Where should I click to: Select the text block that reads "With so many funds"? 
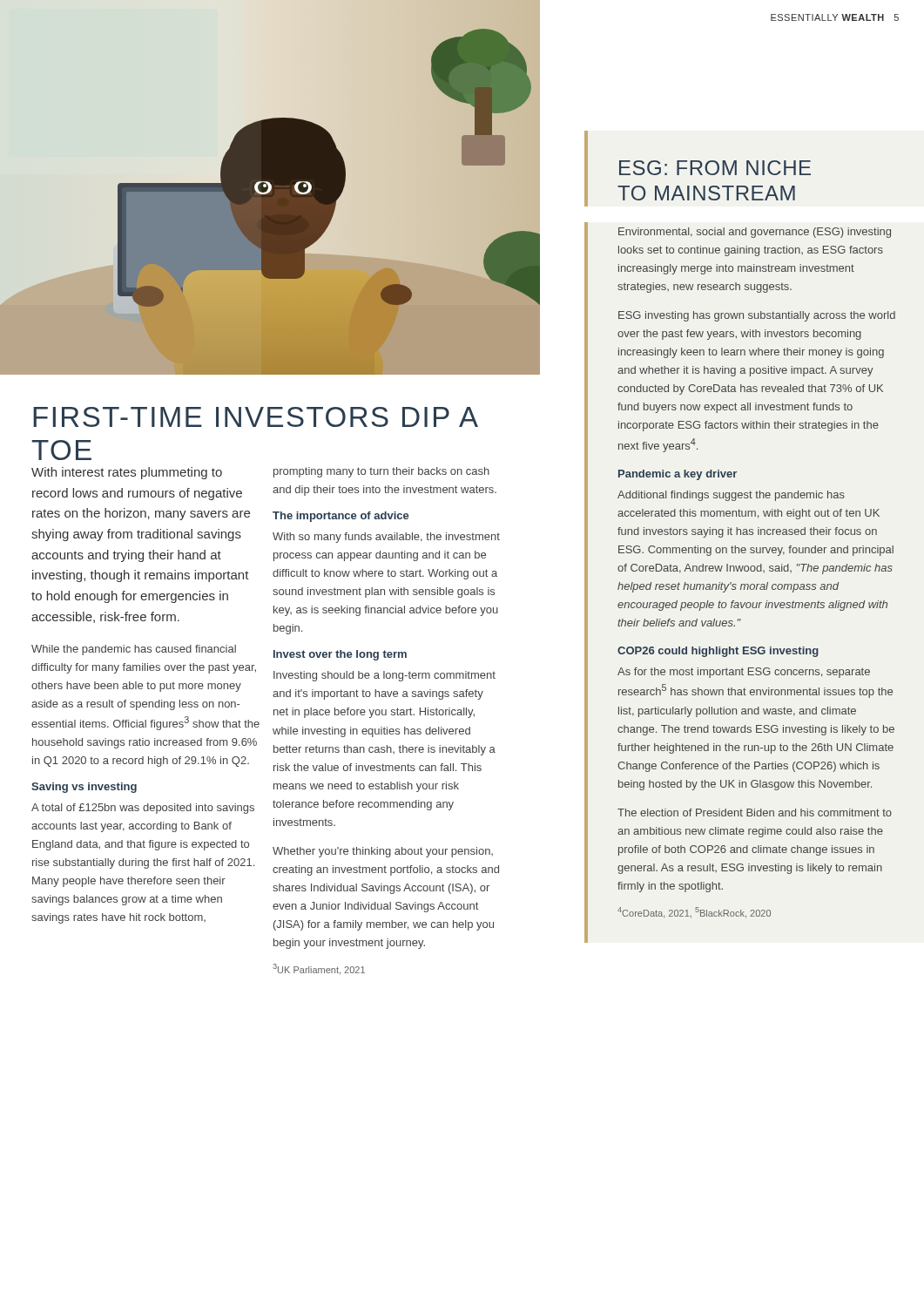[386, 582]
